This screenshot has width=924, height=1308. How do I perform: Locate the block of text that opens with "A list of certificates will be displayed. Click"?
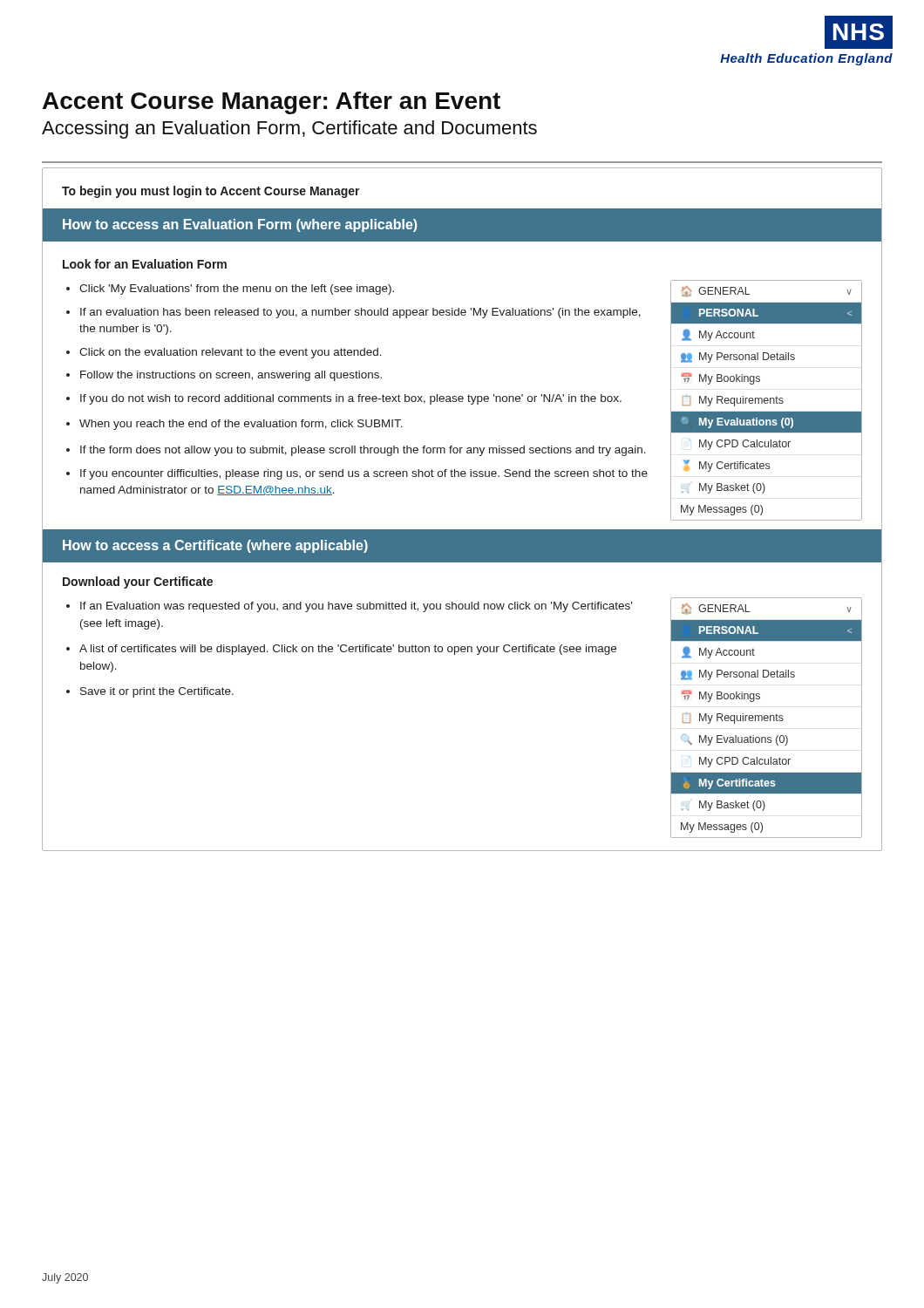pos(348,657)
